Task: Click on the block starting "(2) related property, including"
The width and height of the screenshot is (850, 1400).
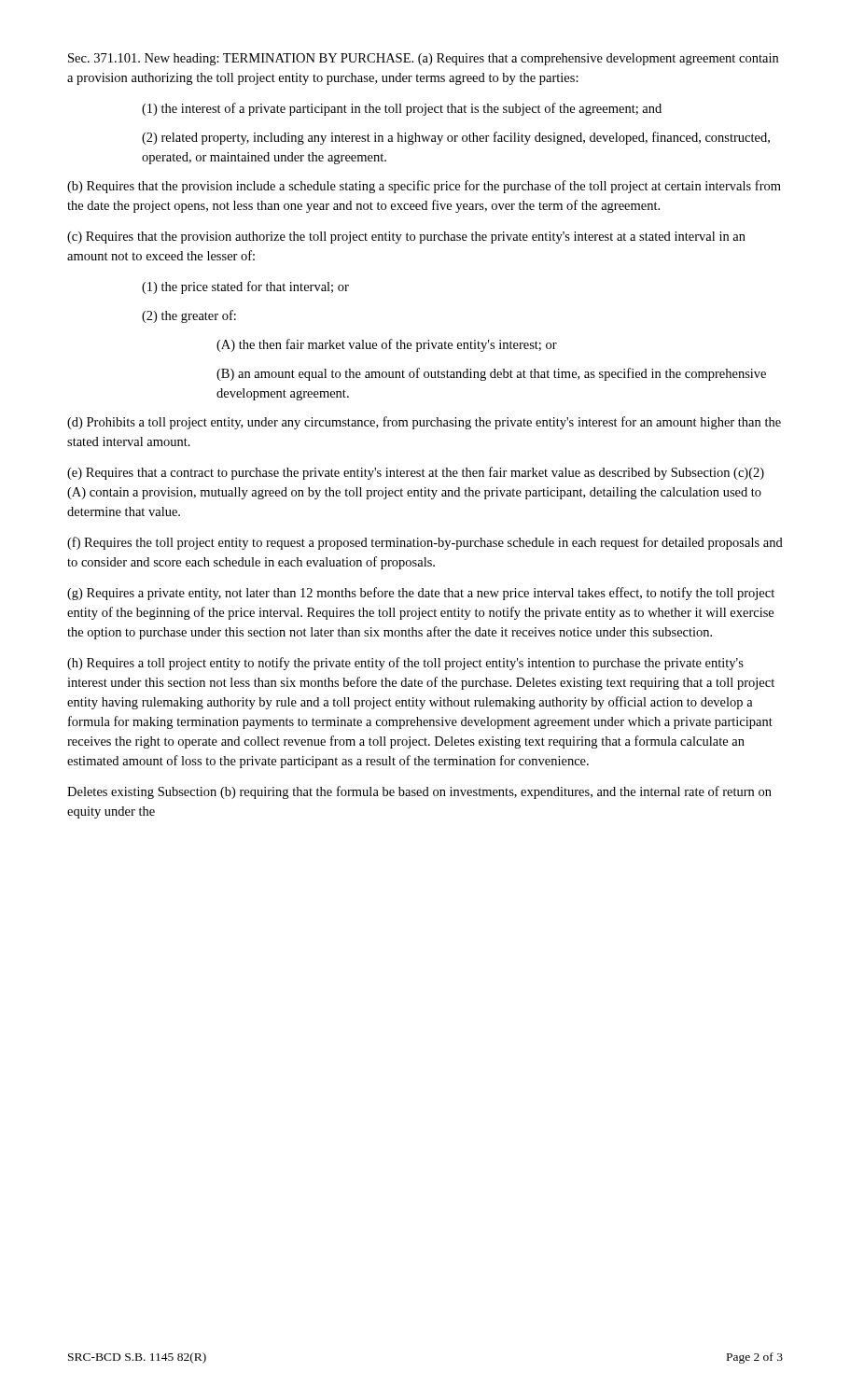Action: (x=456, y=147)
